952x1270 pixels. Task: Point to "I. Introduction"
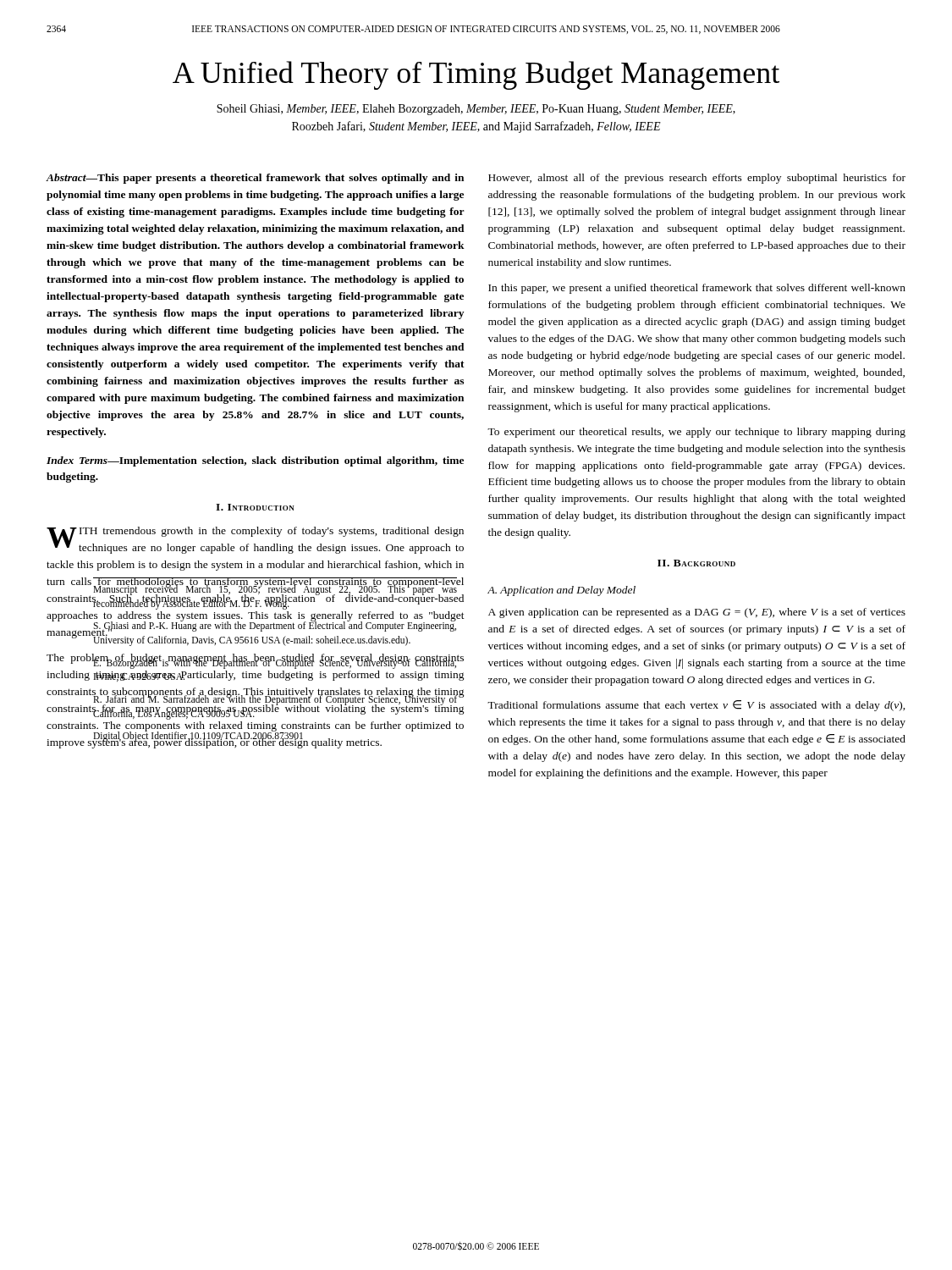[x=255, y=507]
